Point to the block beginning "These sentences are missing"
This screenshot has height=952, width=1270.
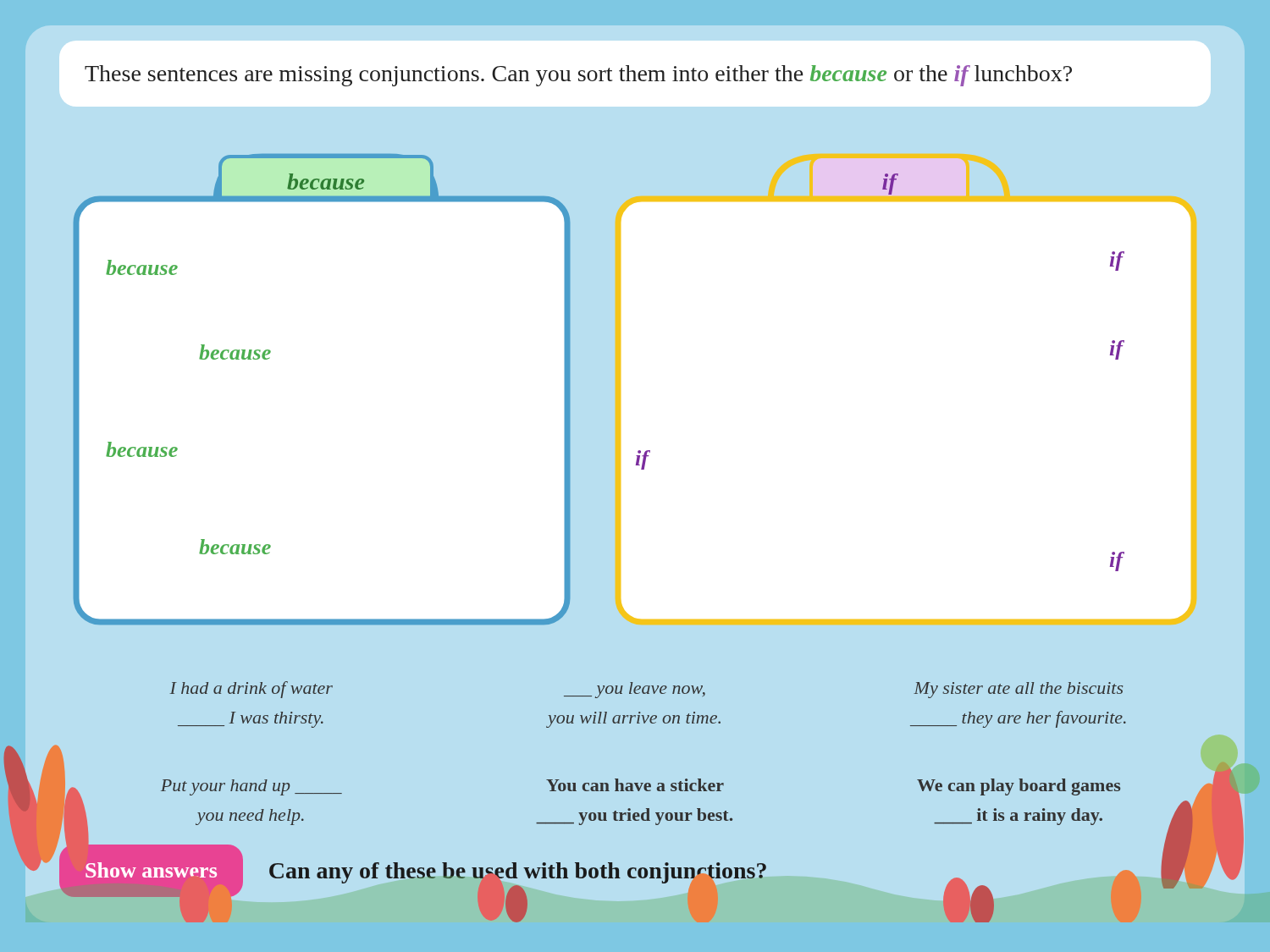[579, 73]
